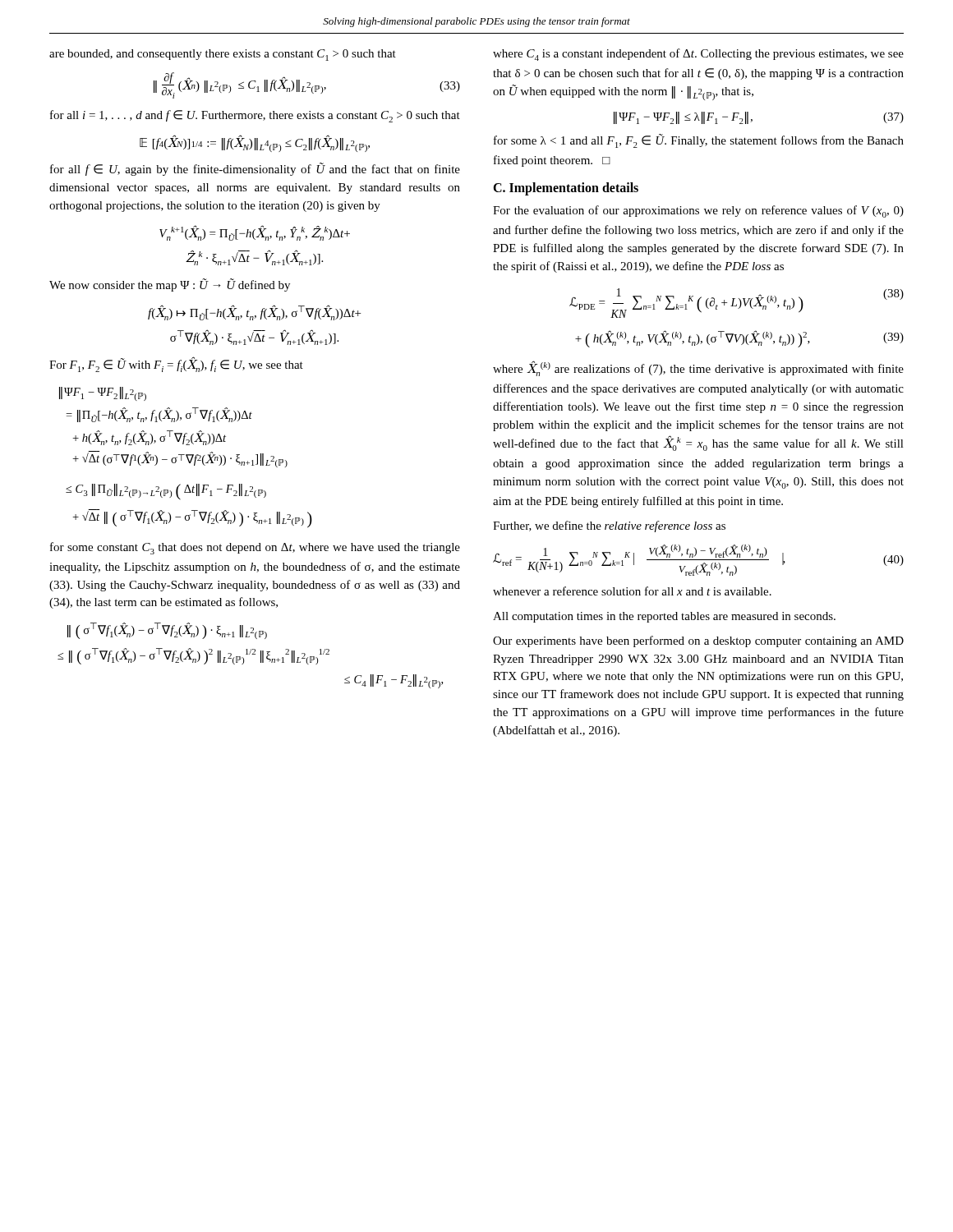Image resolution: width=953 pixels, height=1232 pixels.
Task: Point to the block beginning "whenever a reference solution for all x"
Action: coord(632,592)
